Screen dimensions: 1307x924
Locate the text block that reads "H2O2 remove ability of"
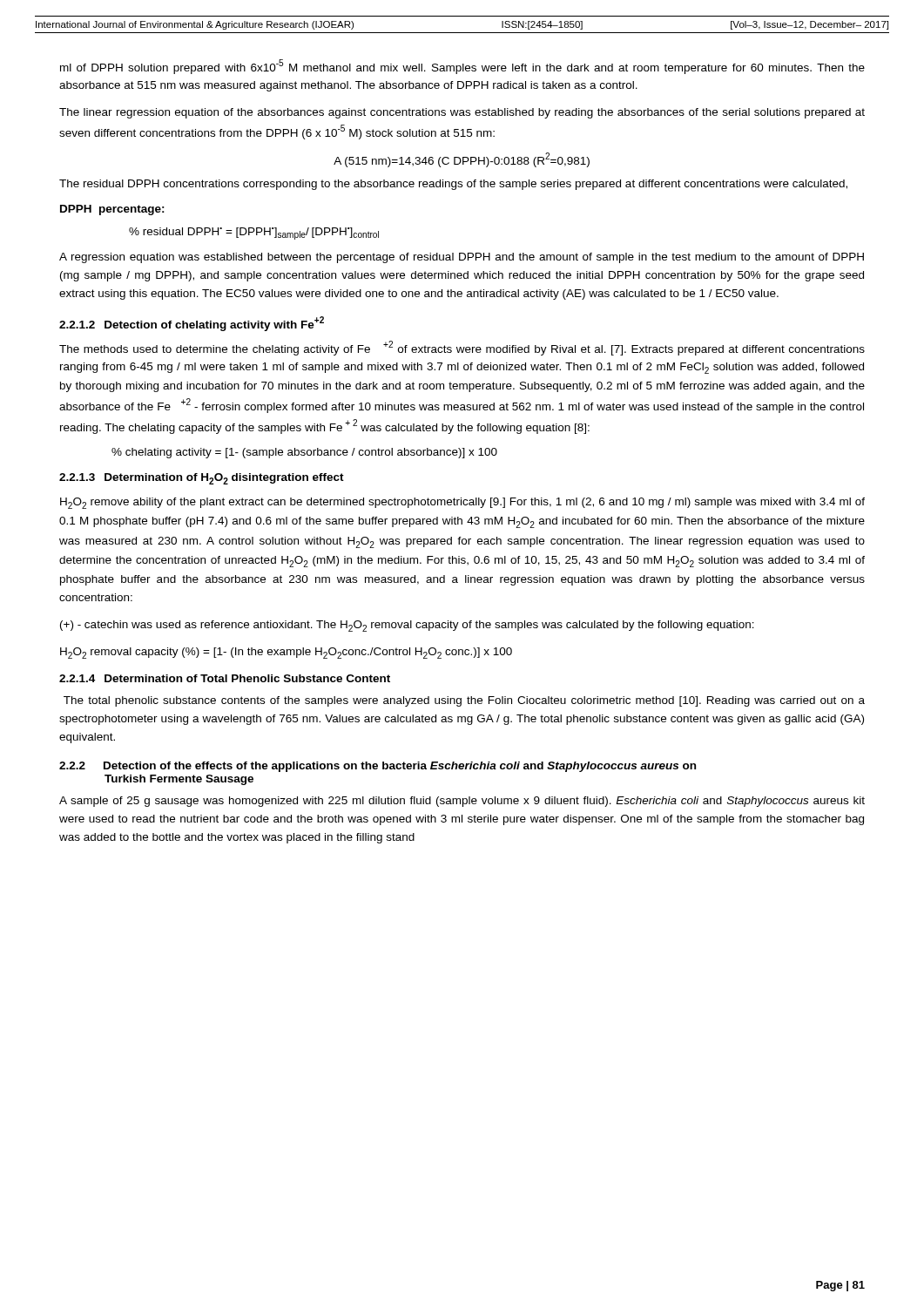click(462, 549)
